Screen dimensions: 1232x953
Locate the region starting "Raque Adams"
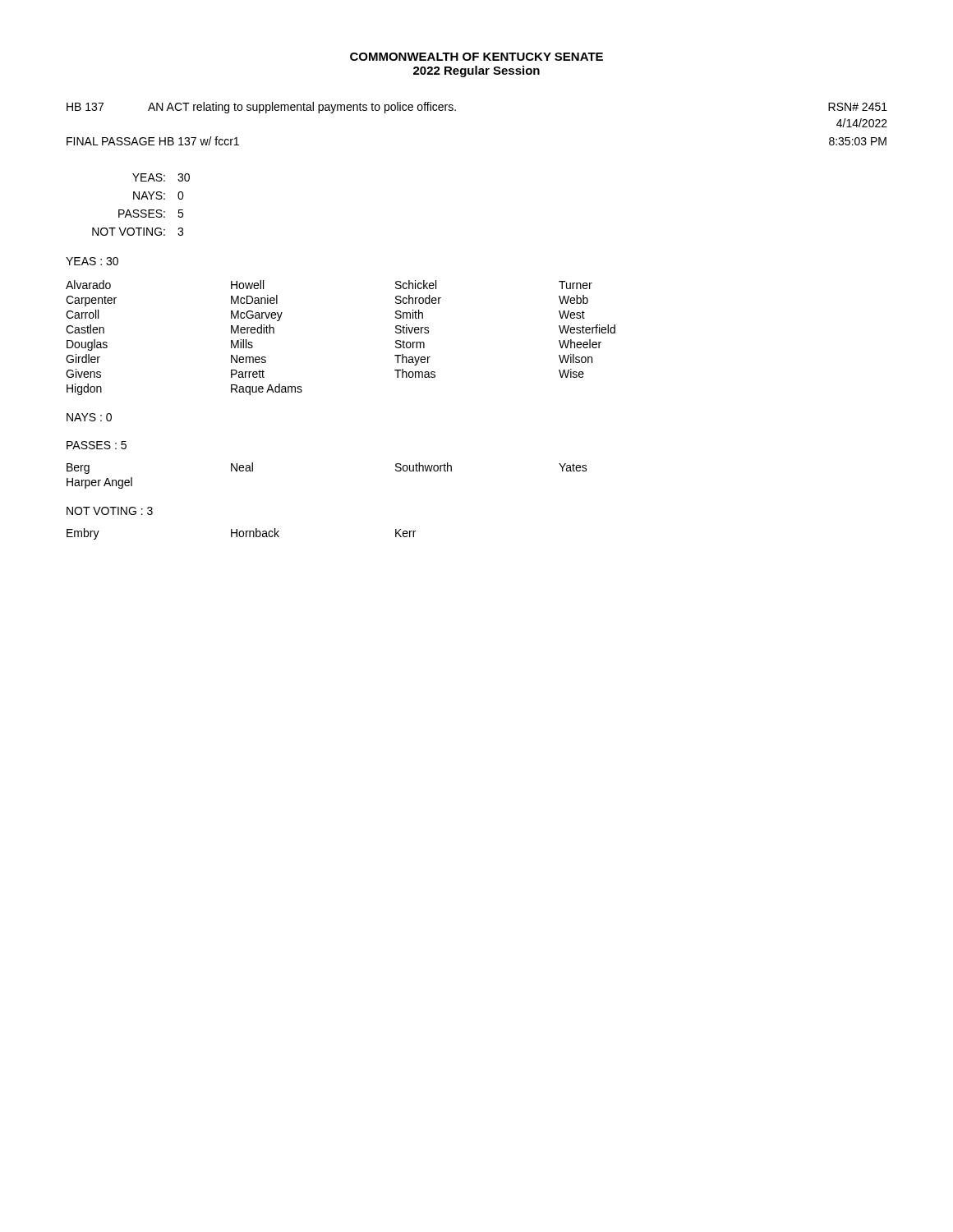click(x=266, y=389)
